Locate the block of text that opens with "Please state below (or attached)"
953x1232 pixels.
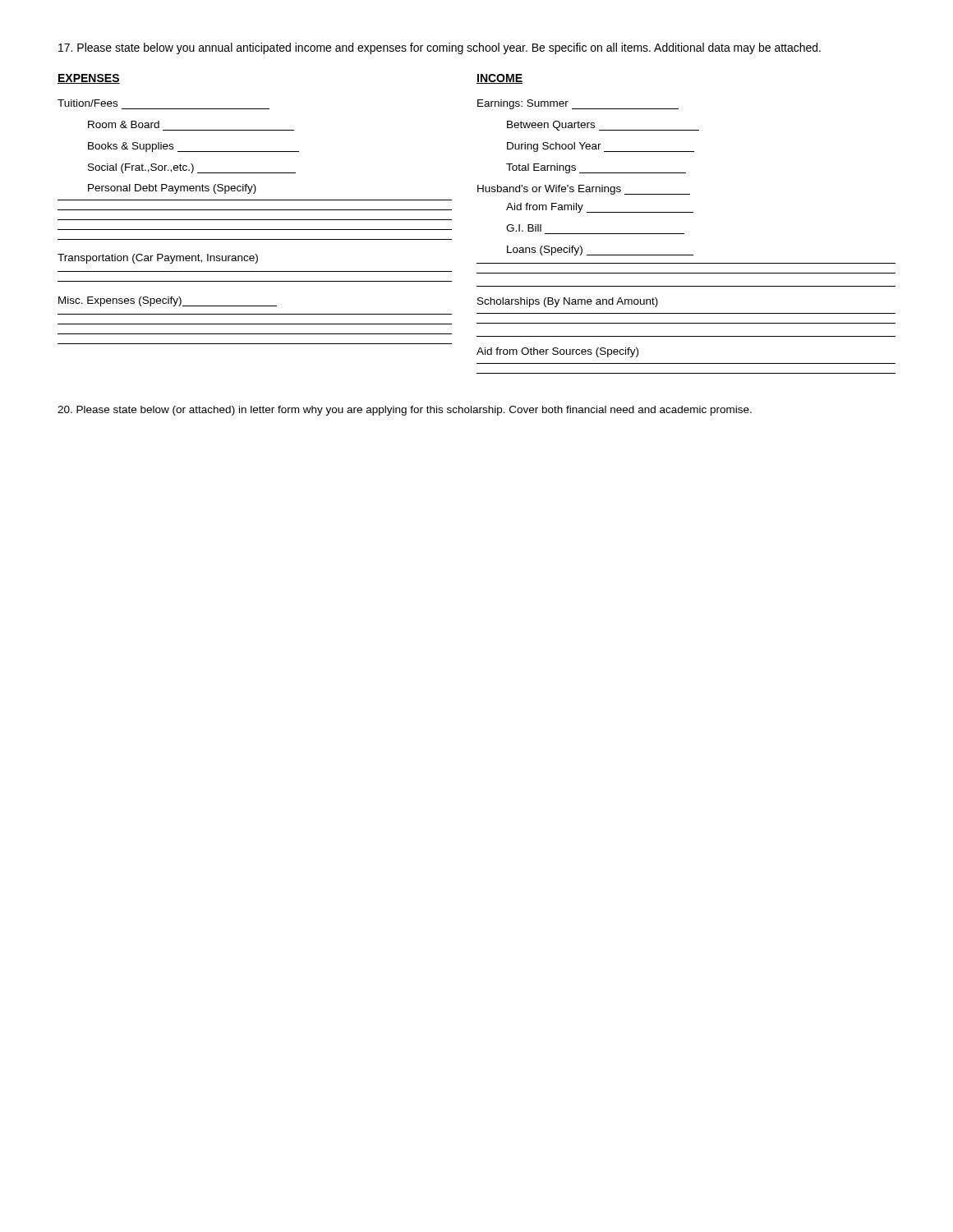pos(405,409)
